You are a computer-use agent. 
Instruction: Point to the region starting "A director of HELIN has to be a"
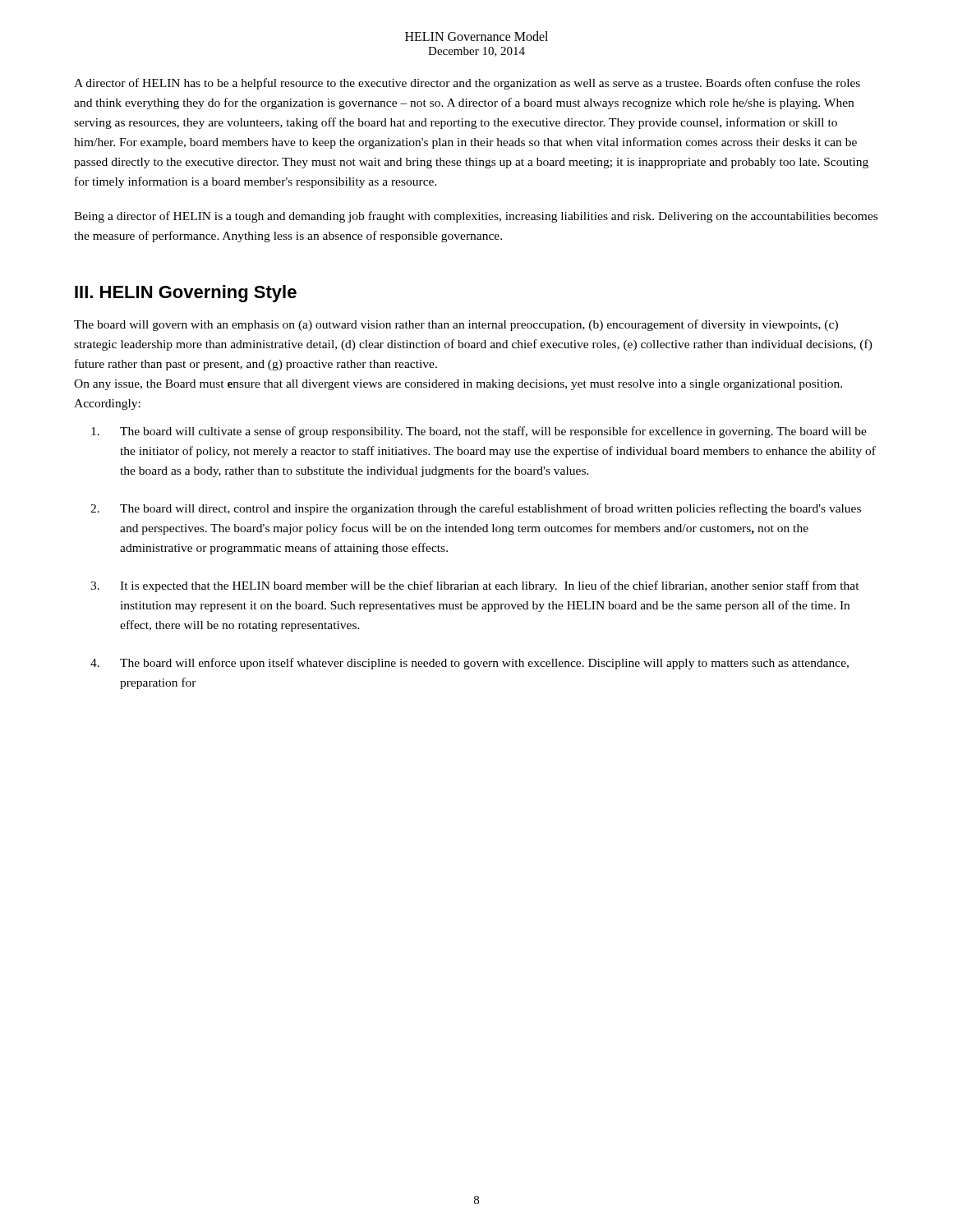pyautogui.click(x=471, y=132)
